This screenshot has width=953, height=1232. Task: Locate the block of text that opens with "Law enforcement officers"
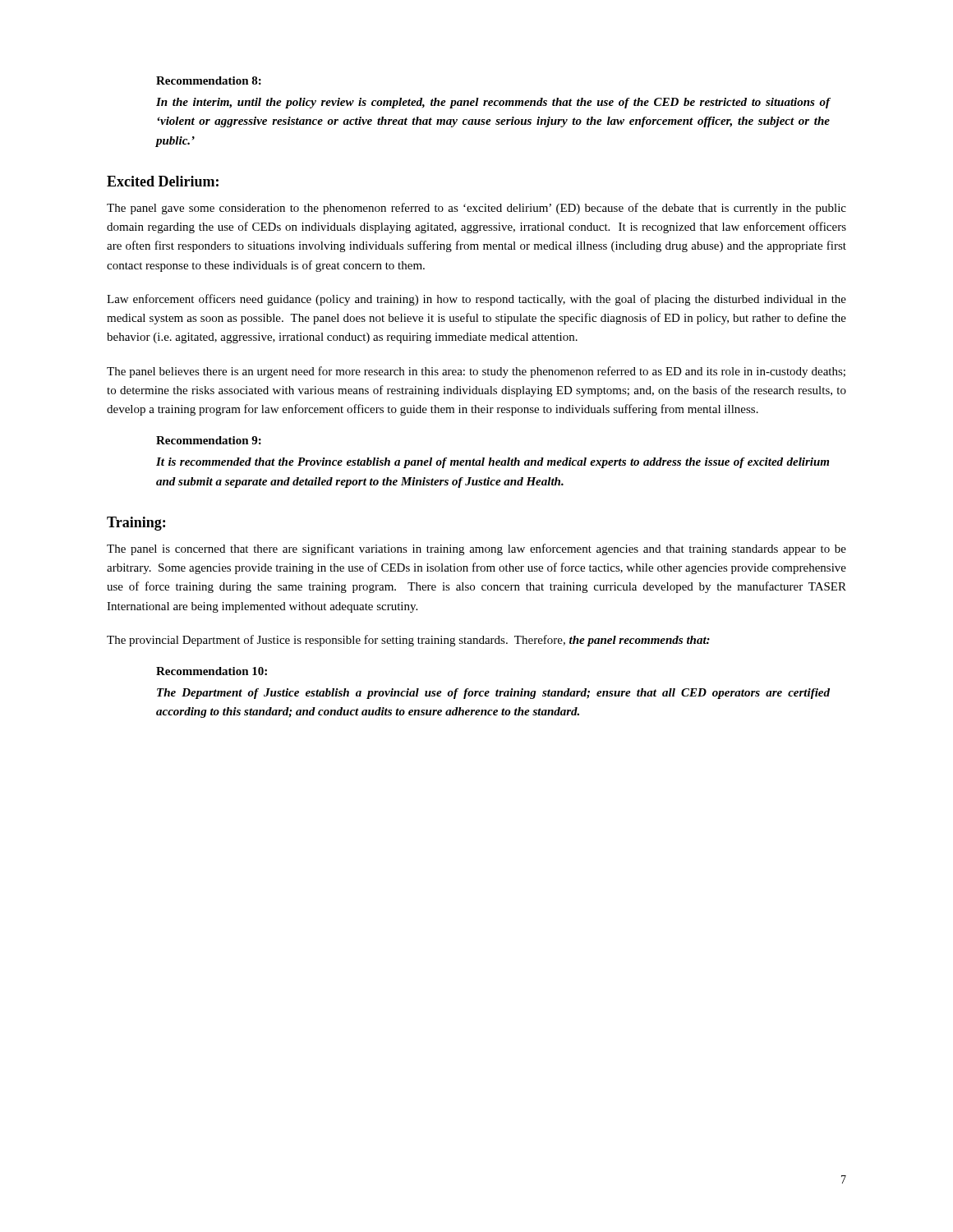476,318
